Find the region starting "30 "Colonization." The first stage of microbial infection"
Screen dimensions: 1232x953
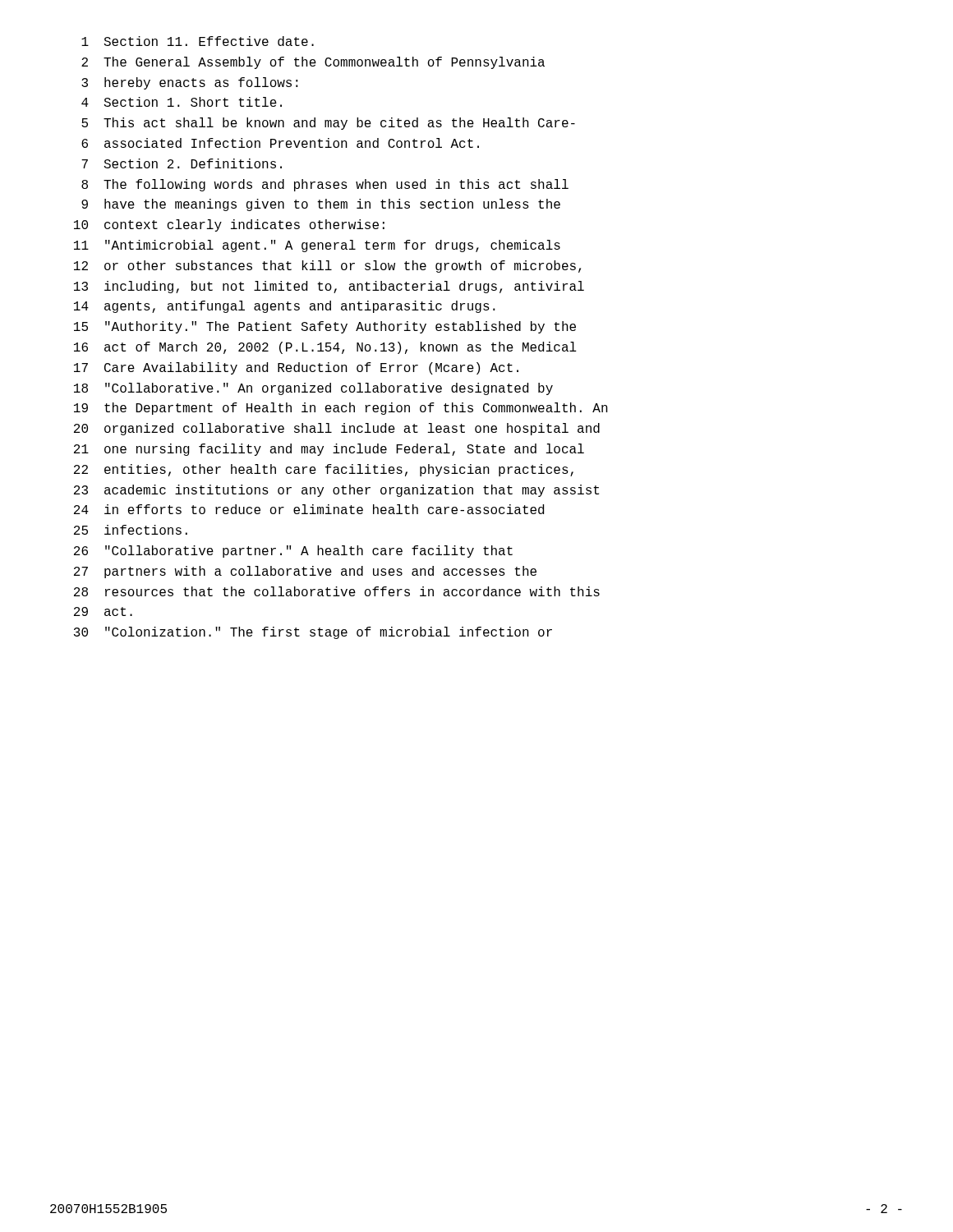click(x=476, y=634)
